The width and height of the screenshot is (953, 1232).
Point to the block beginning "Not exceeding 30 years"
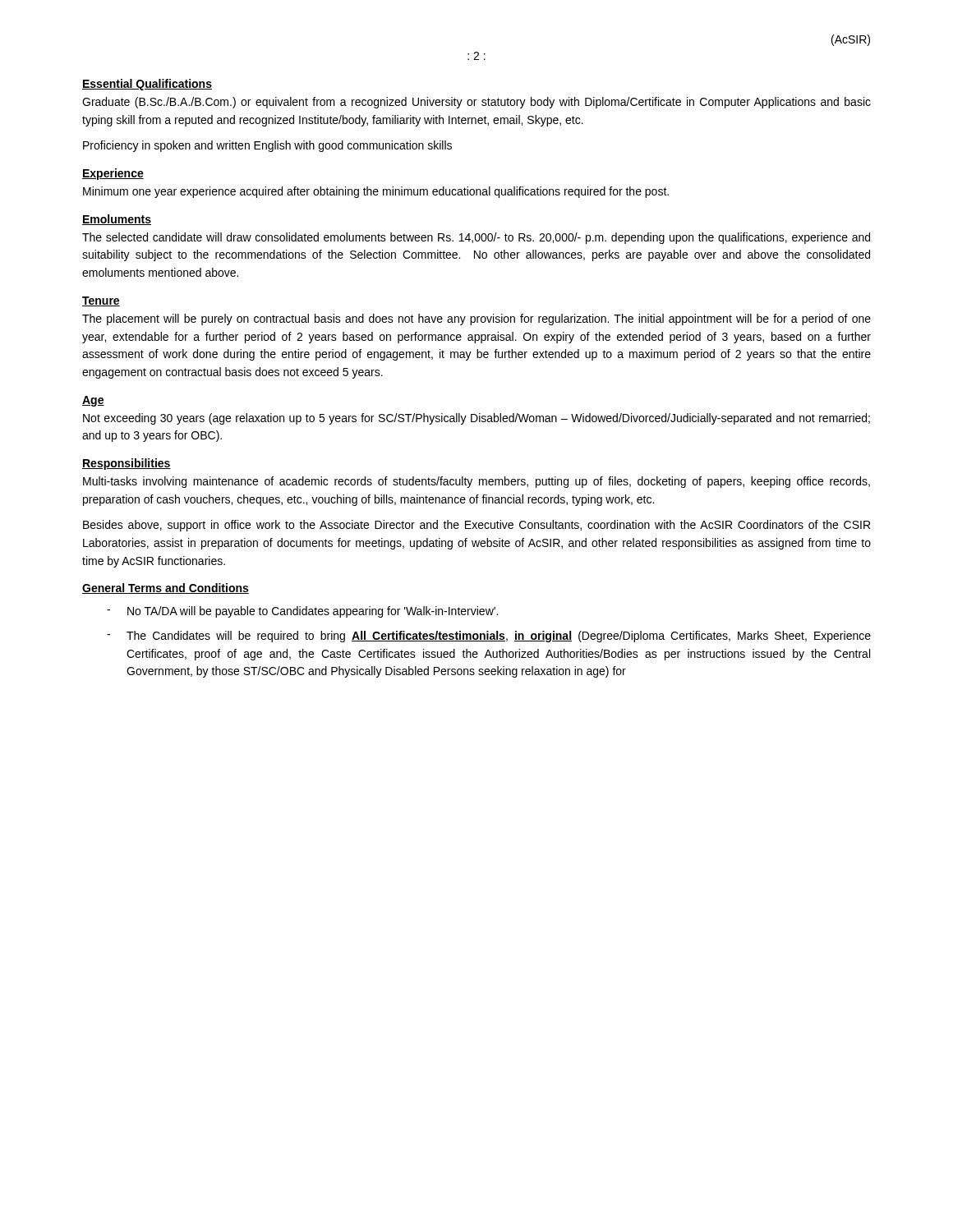pyautogui.click(x=476, y=427)
